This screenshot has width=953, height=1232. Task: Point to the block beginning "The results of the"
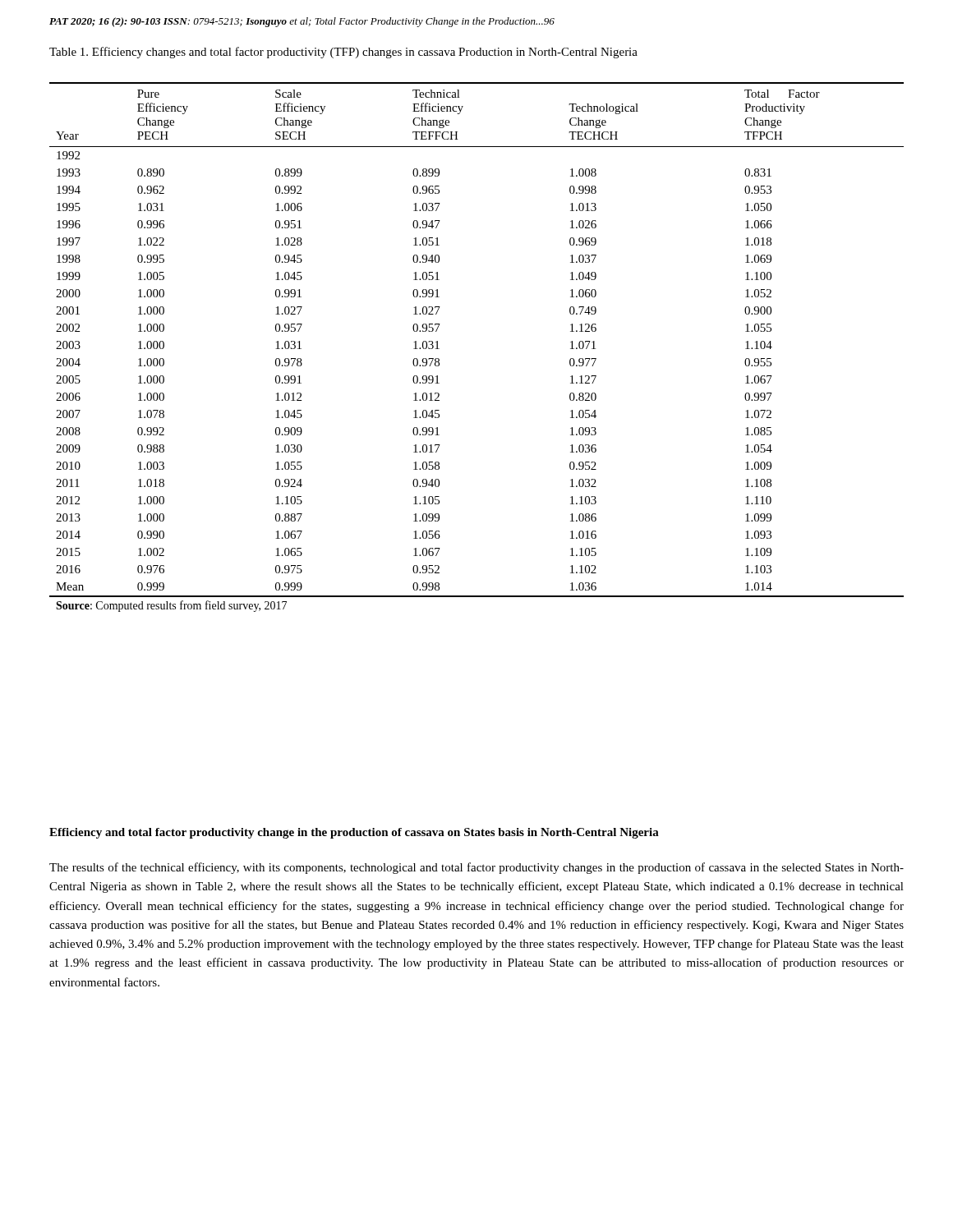[476, 925]
